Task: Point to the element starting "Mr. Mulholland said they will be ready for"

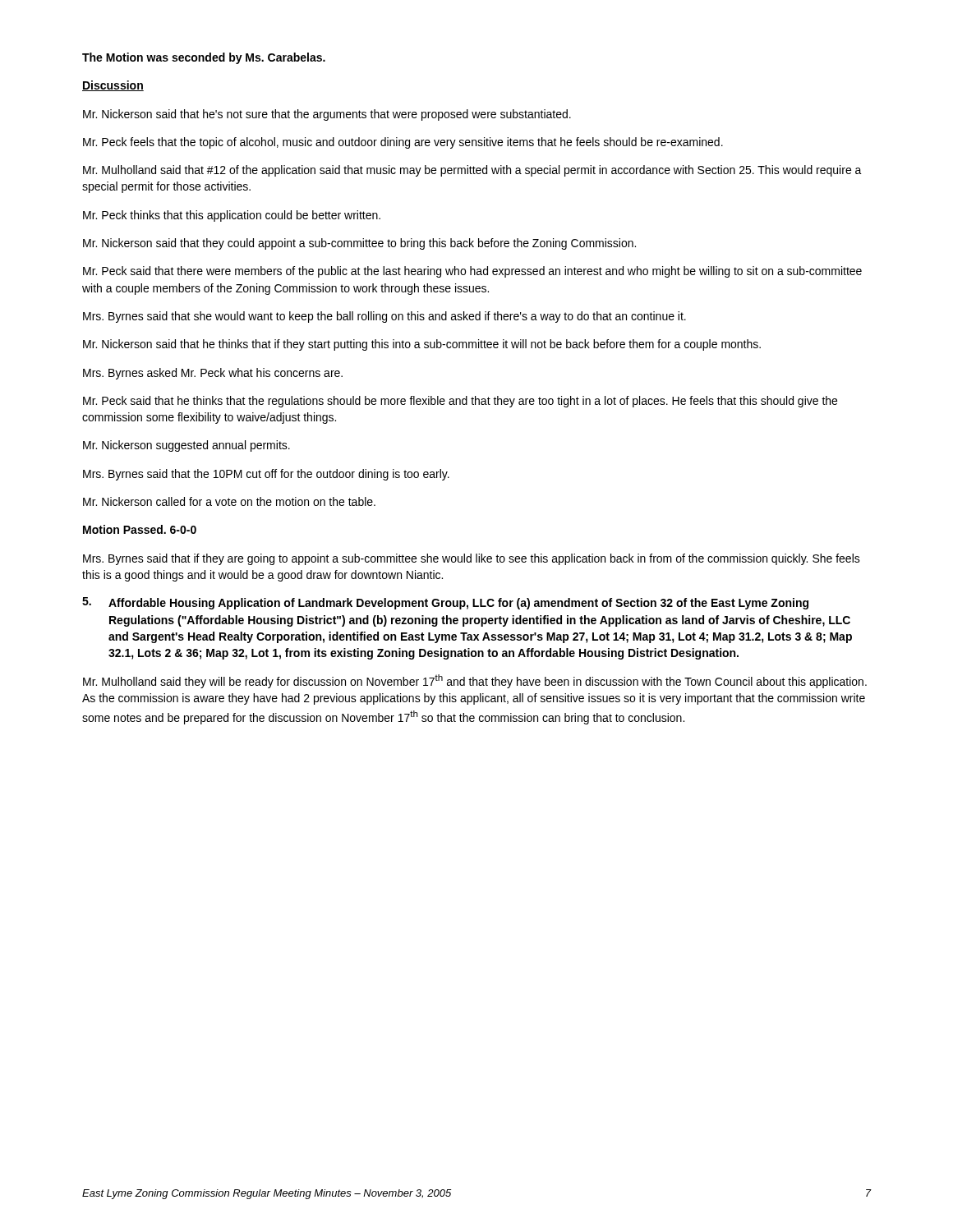Action: click(476, 699)
